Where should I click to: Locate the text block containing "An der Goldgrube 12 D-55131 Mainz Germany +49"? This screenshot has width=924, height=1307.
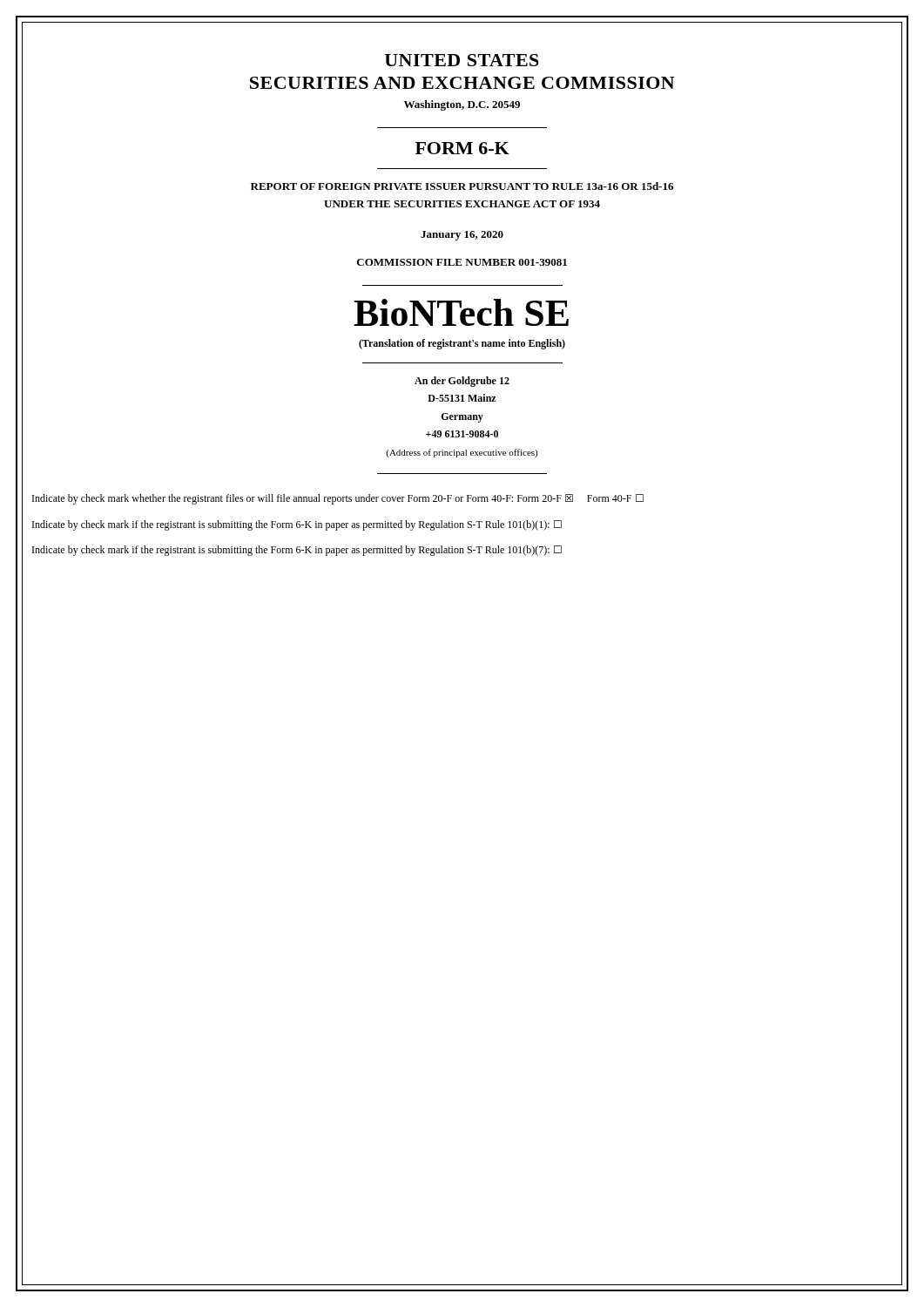tap(462, 416)
